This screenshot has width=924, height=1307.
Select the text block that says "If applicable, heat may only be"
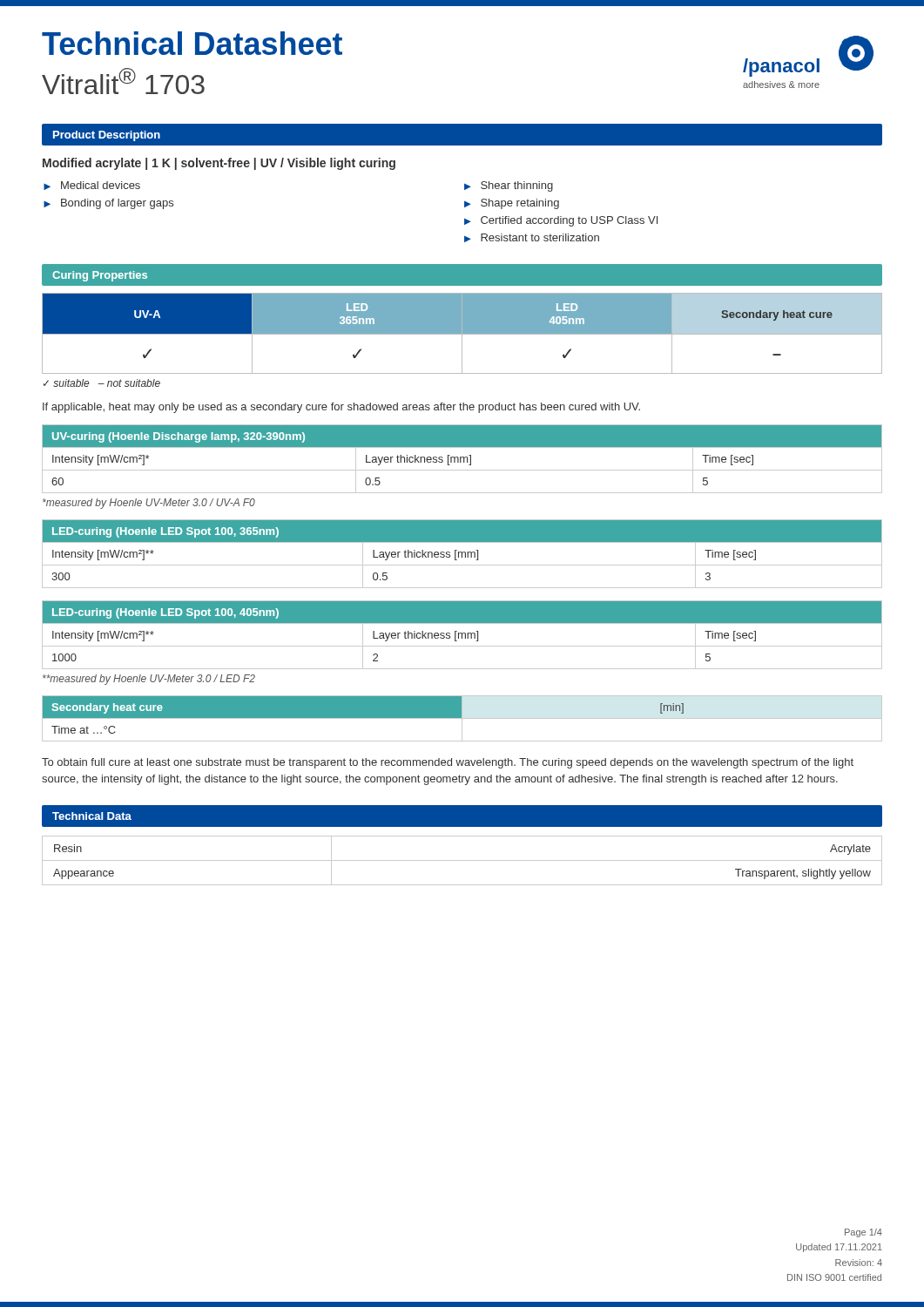341,407
